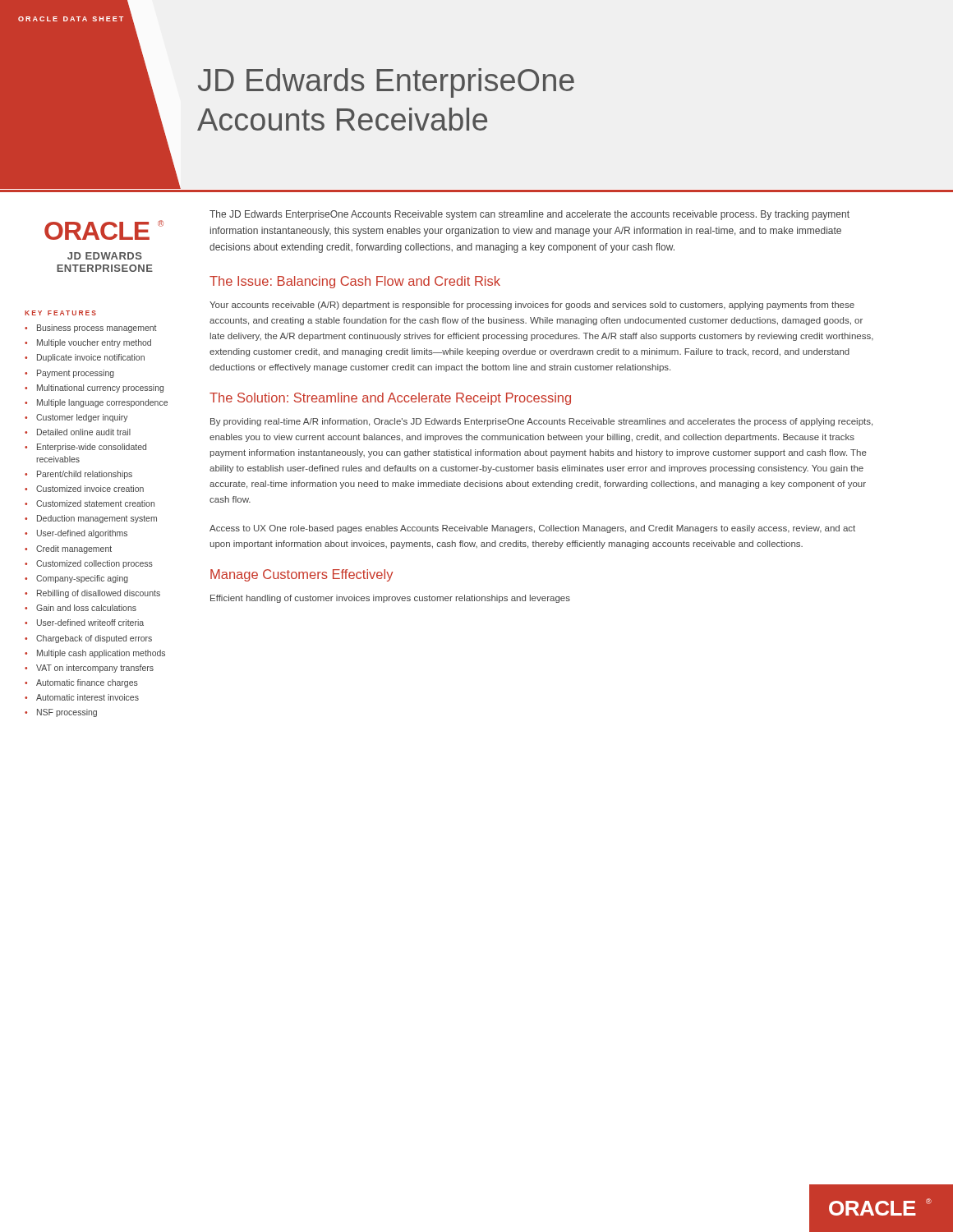Locate the list item that says "•Automatic interest invoices"
The height and width of the screenshot is (1232, 953).
coord(82,698)
